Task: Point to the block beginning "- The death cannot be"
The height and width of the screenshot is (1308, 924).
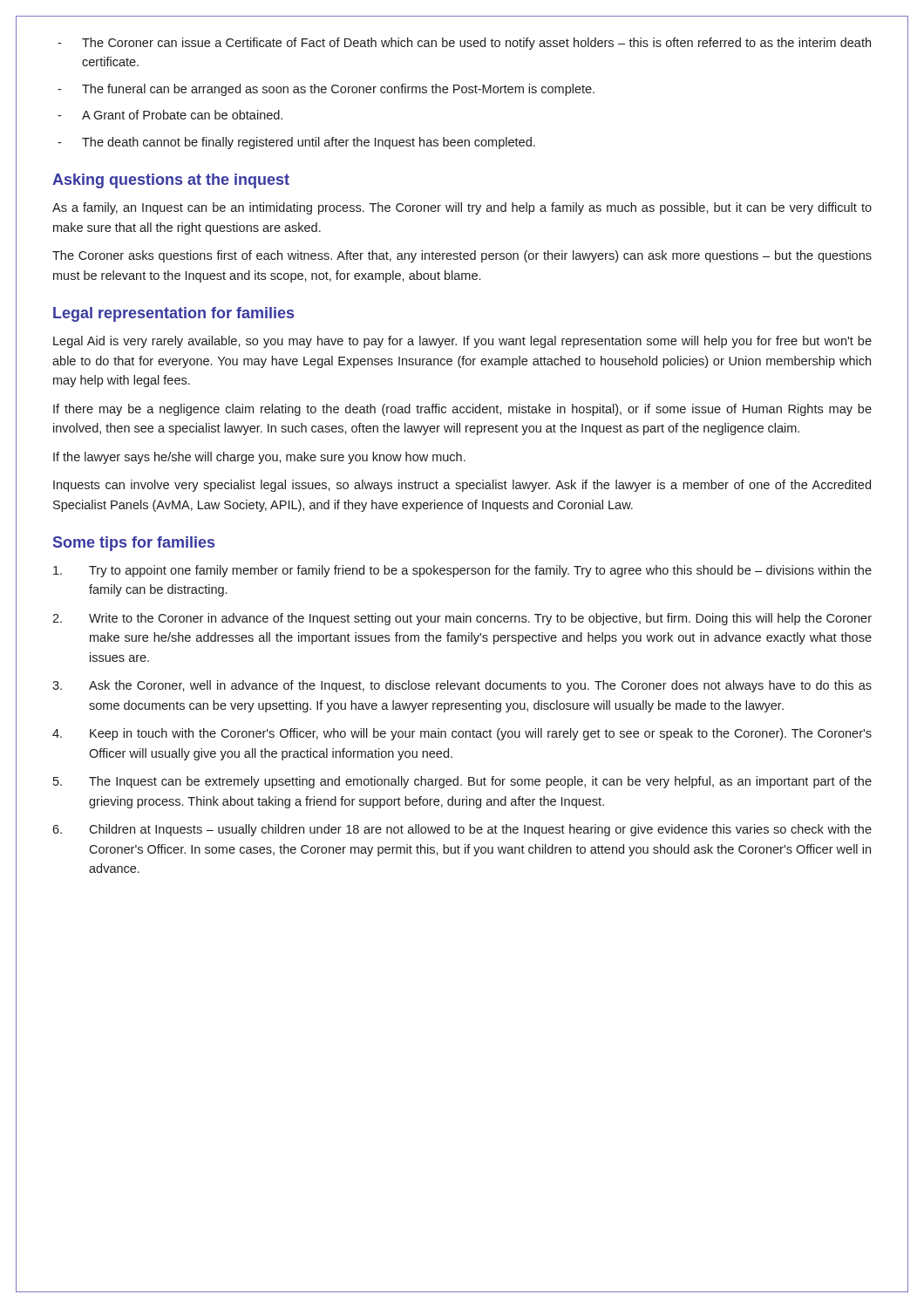Action: tap(294, 142)
